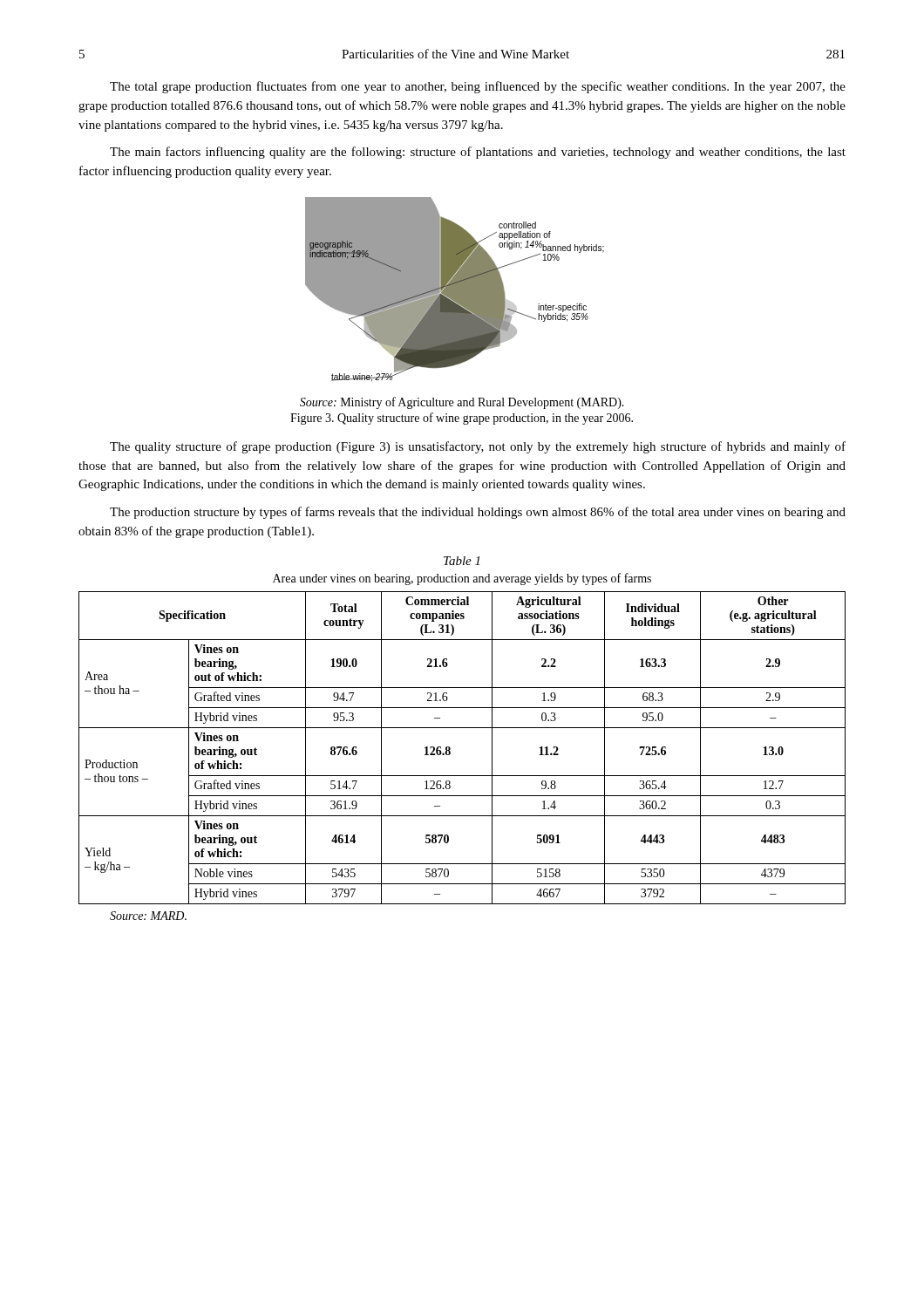Point to the block beginning "The production structure by types of farms reveals"
This screenshot has width=924, height=1308.
(x=462, y=522)
